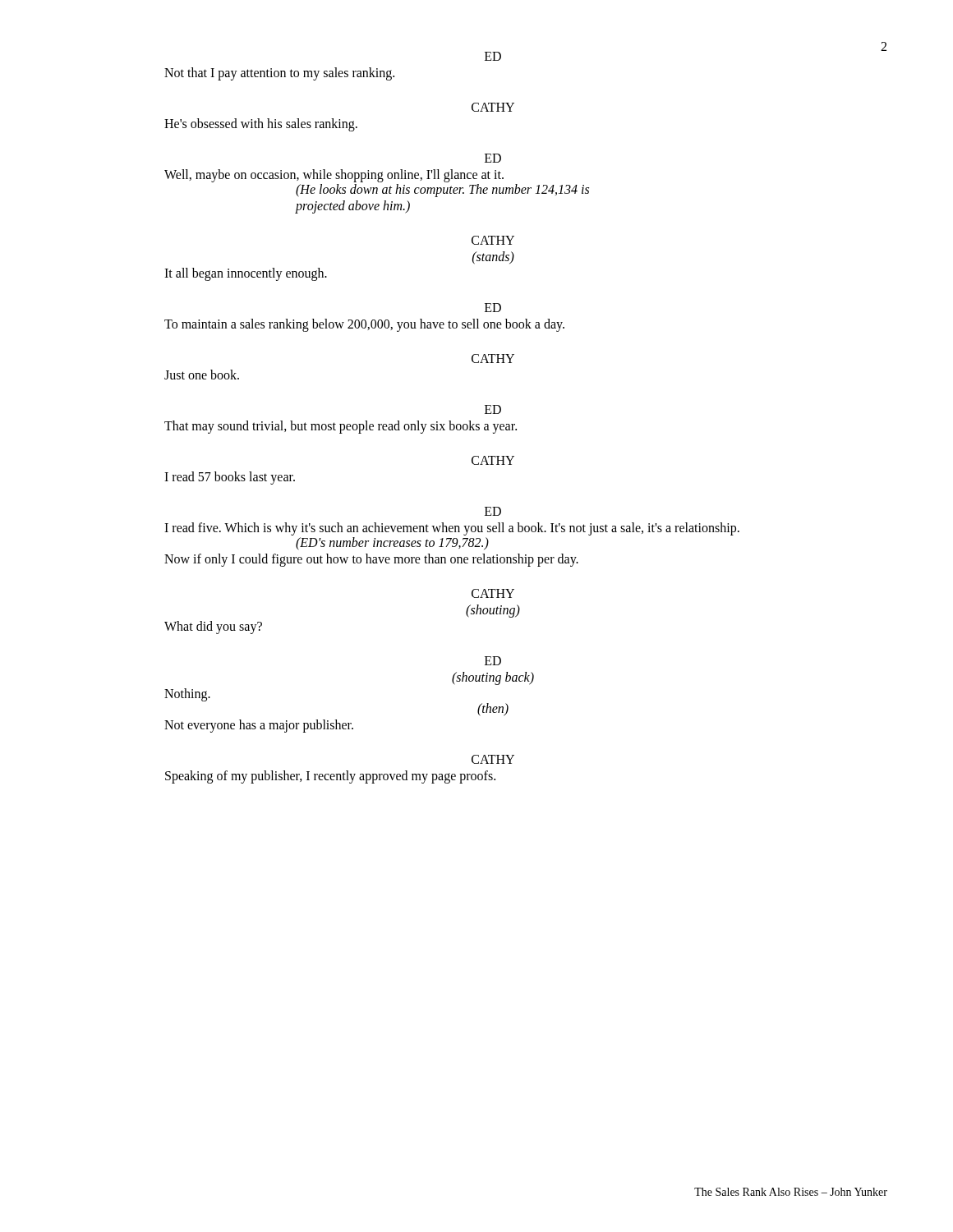This screenshot has height=1232, width=953.
Task: Click on the element starting "ED Not that I pay attention"
Action: pos(493,65)
